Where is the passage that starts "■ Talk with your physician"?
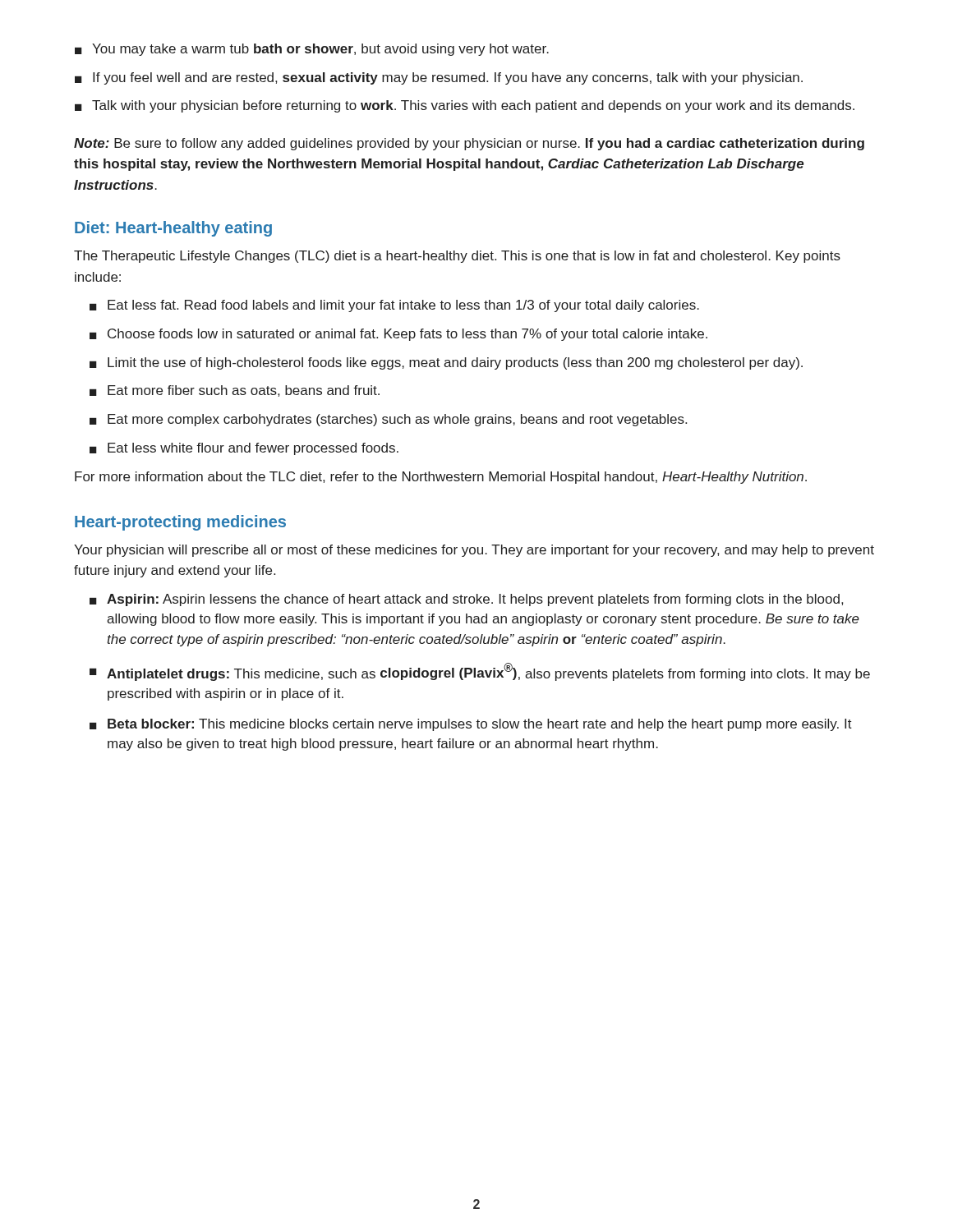 point(476,107)
